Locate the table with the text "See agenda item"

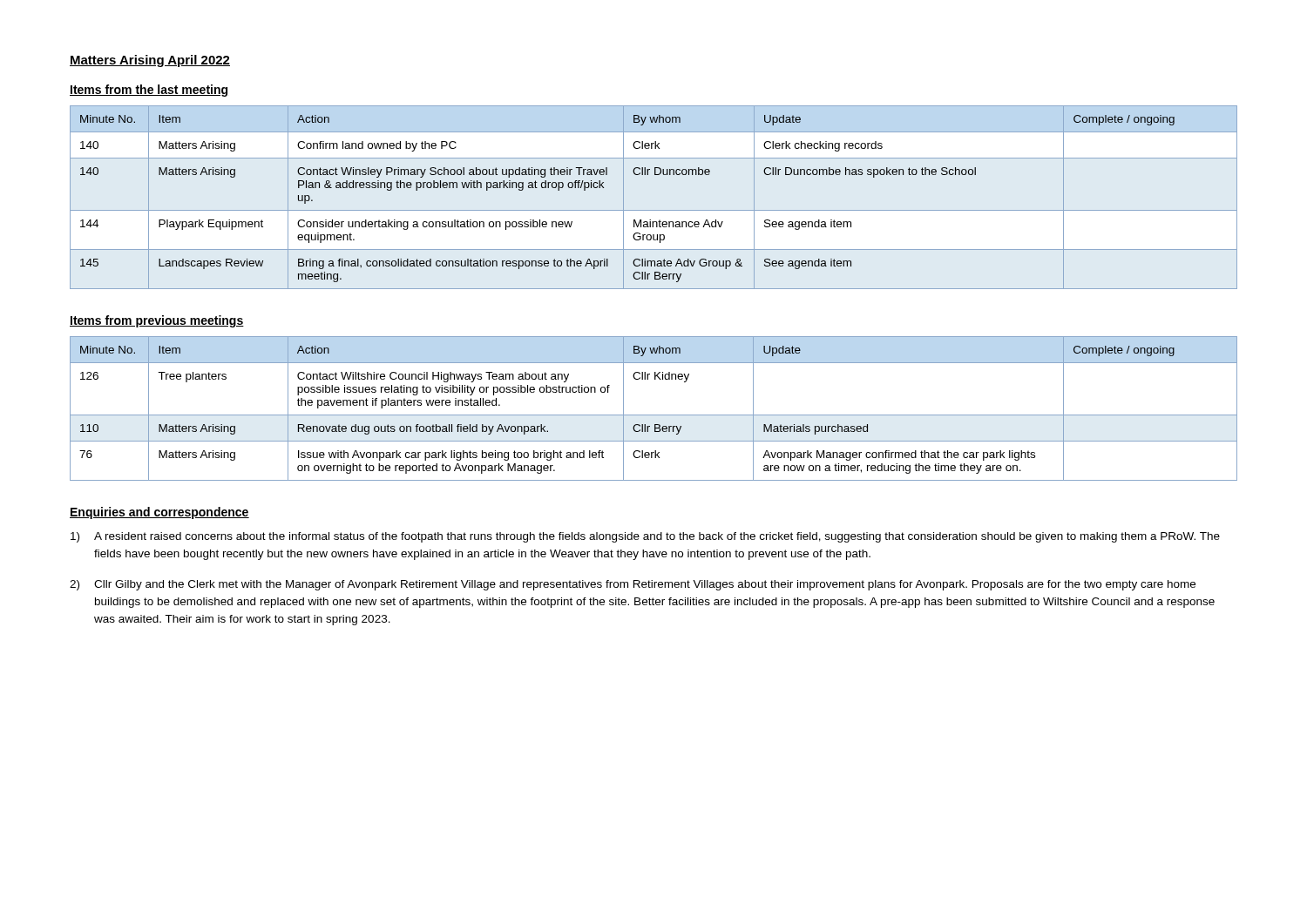pos(654,197)
